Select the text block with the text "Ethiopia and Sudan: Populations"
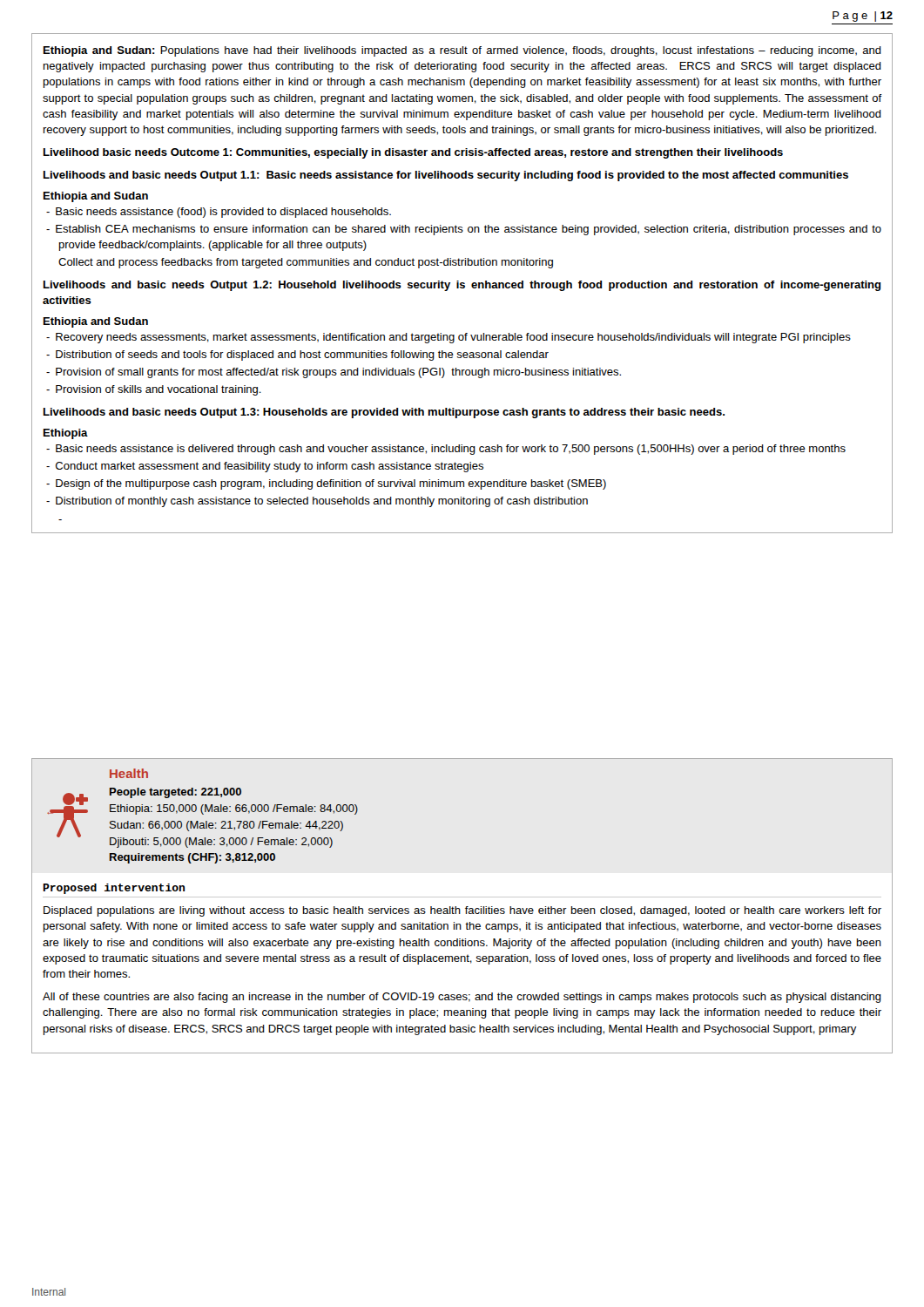Image resolution: width=924 pixels, height=1307 pixels. 462,90
